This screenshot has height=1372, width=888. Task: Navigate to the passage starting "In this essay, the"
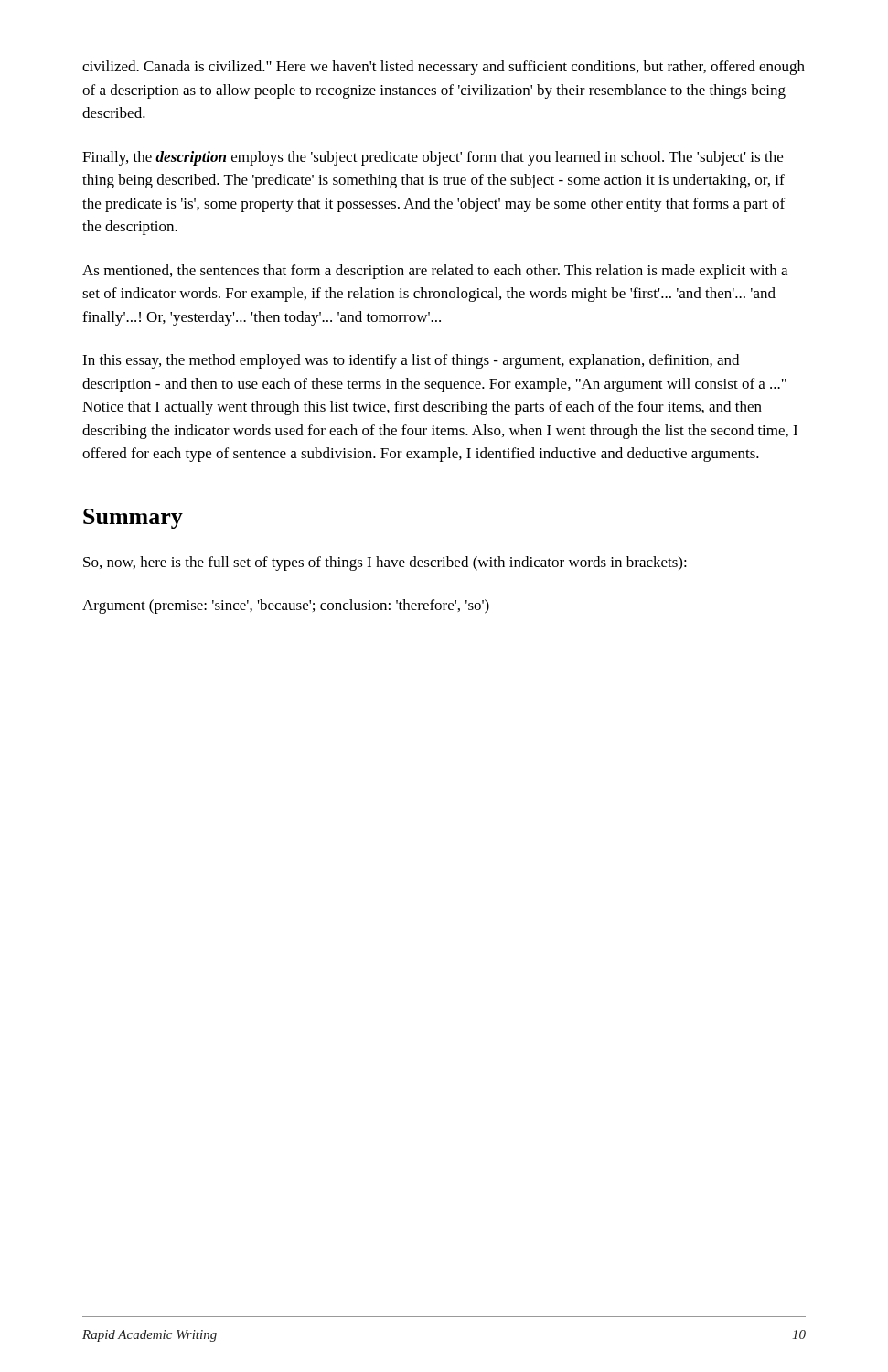point(440,407)
